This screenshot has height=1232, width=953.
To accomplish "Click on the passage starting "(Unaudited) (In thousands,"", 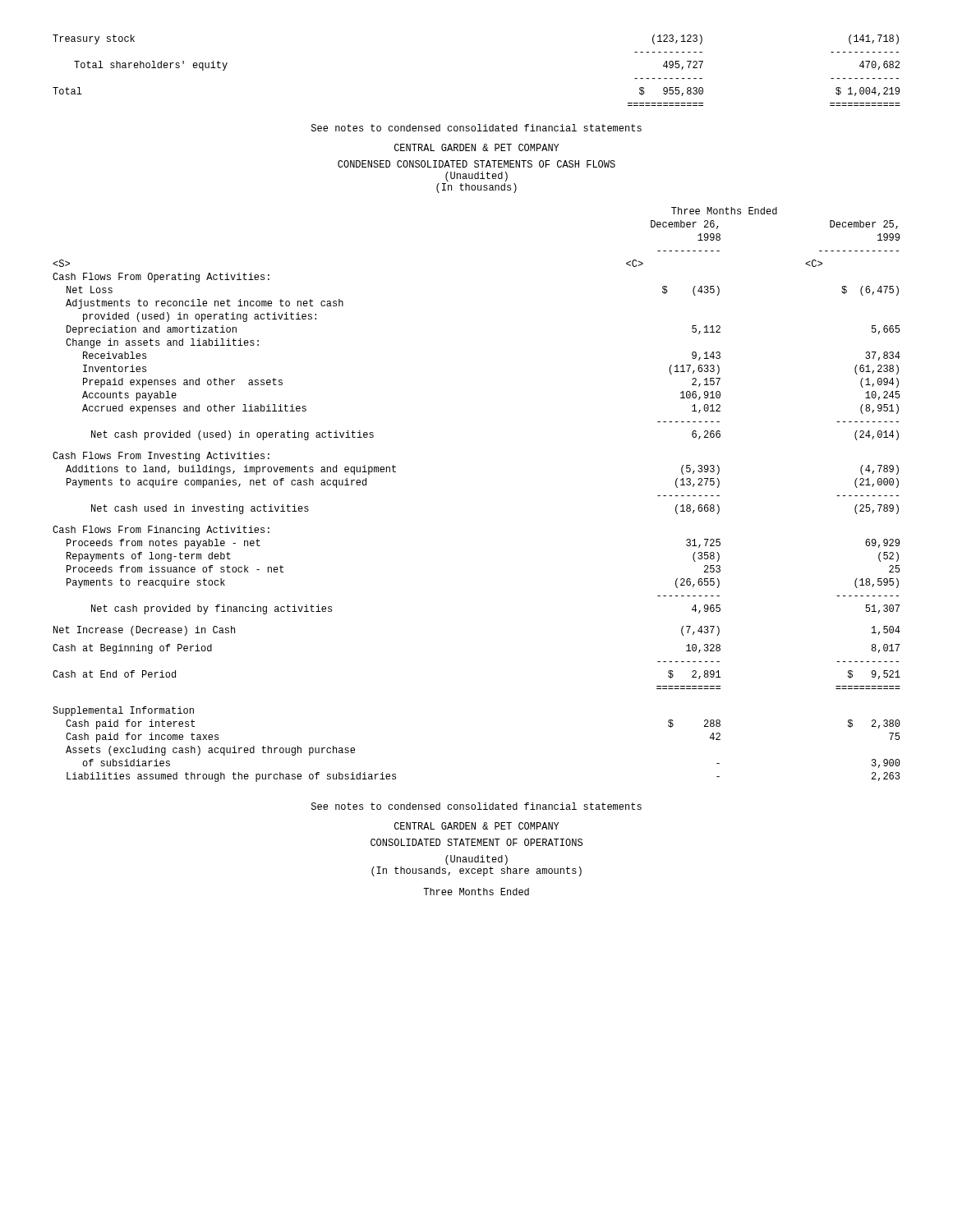I will coord(476,866).
